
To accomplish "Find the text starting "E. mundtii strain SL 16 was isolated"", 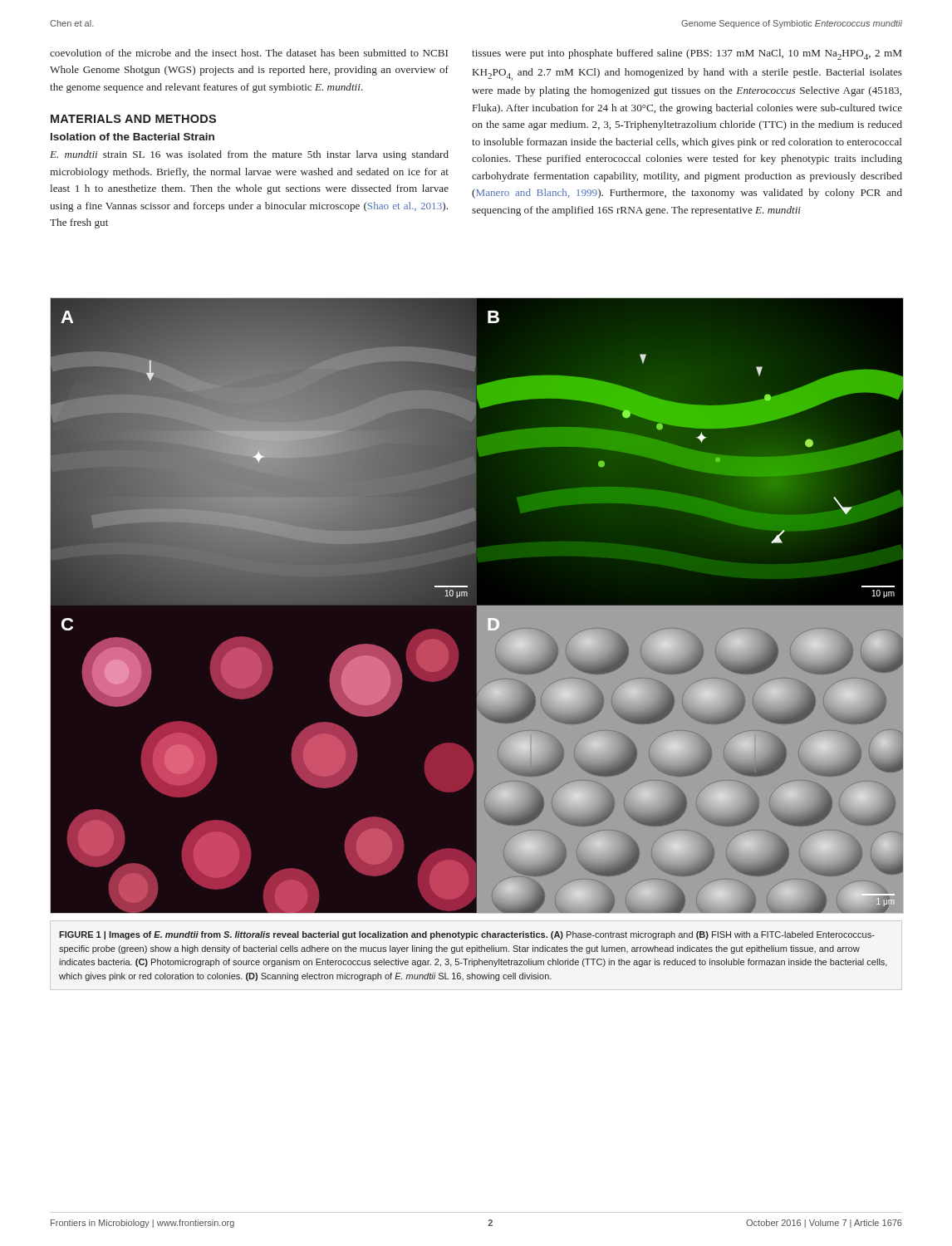I will [249, 189].
